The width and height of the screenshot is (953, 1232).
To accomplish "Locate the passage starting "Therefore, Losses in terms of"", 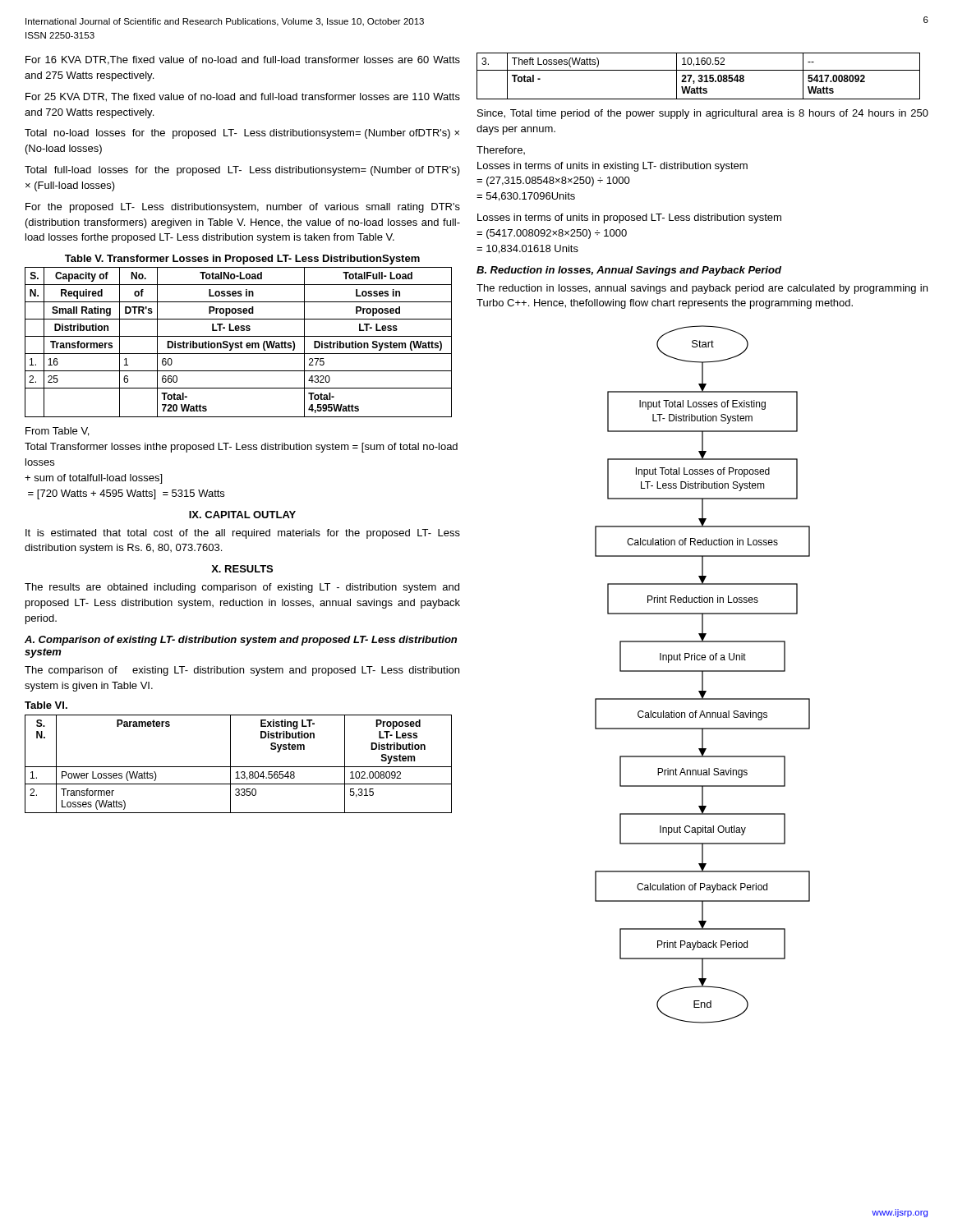I will click(x=612, y=173).
